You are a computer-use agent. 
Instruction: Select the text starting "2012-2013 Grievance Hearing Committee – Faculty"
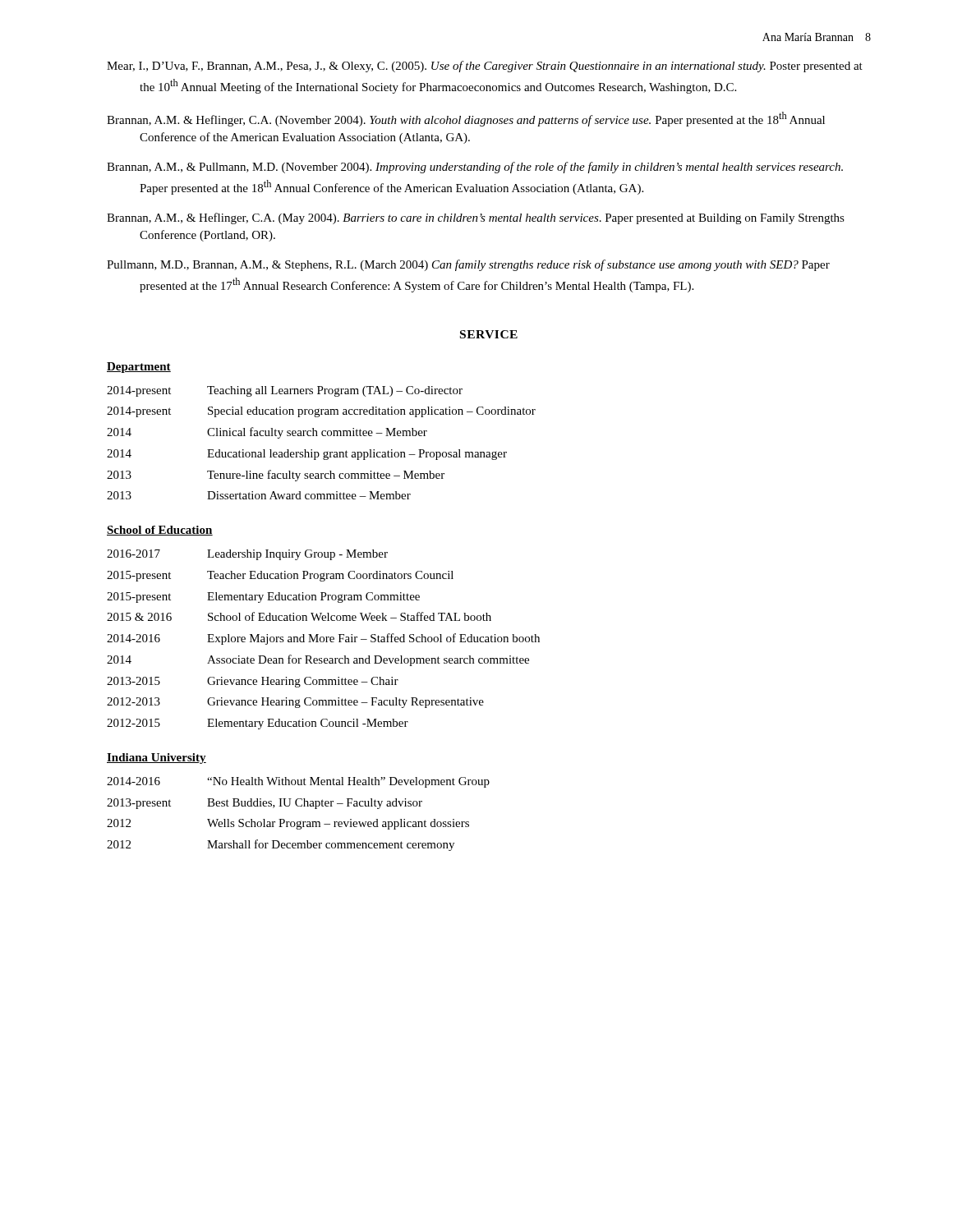point(489,702)
